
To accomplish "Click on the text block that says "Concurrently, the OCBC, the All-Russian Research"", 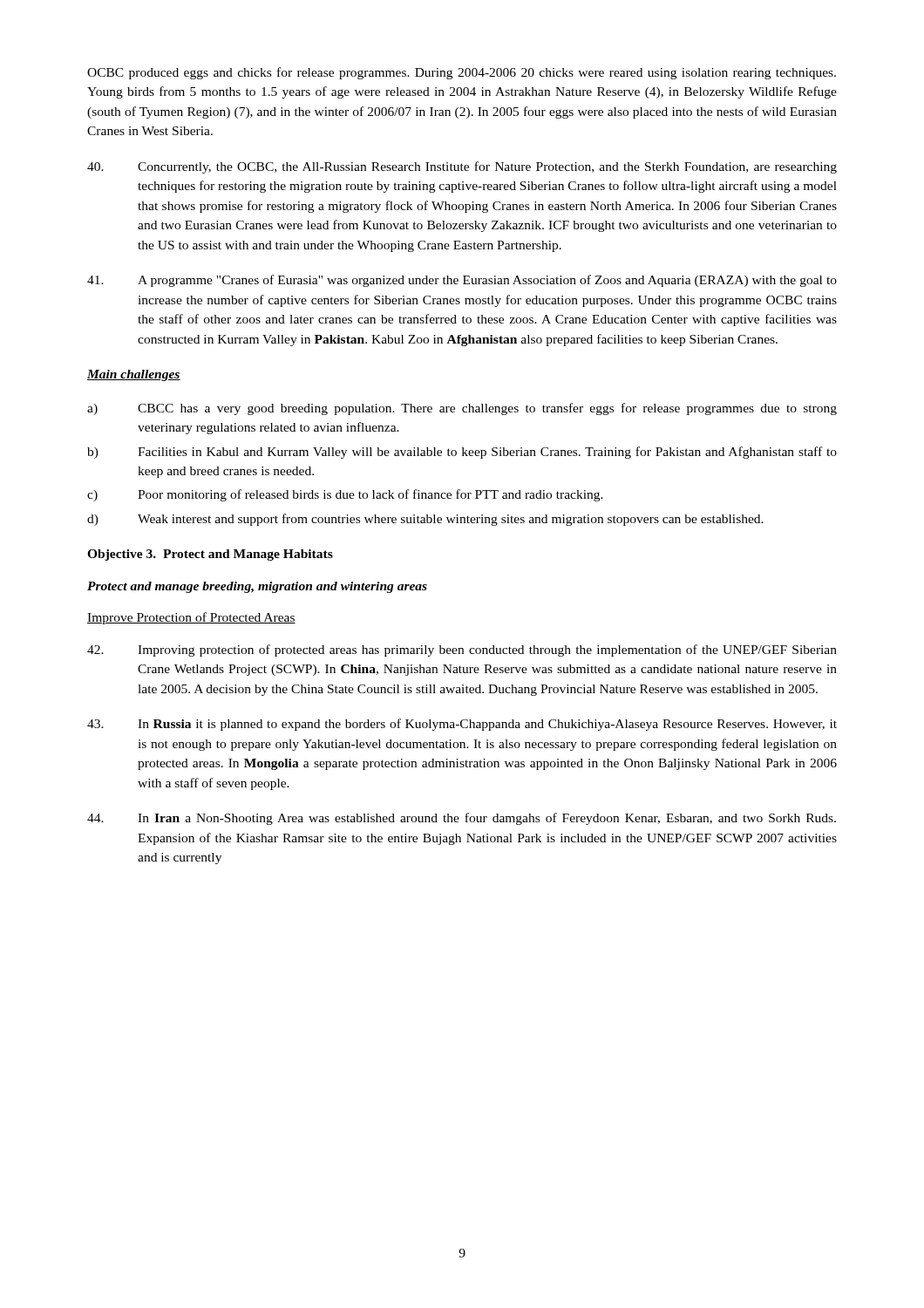I will [x=462, y=206].
